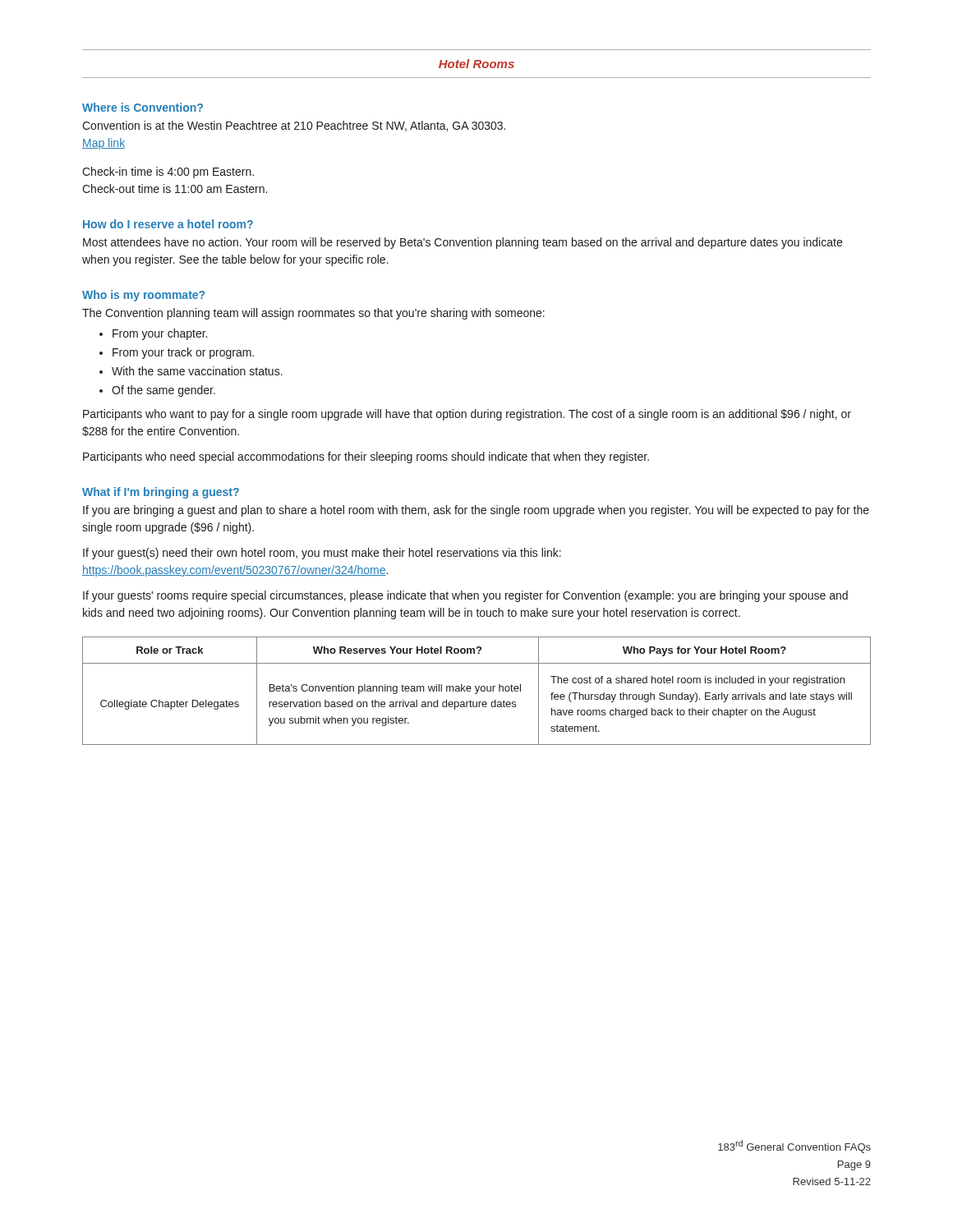Navigate to the region starting "From your track or program."

click(183, 352)
